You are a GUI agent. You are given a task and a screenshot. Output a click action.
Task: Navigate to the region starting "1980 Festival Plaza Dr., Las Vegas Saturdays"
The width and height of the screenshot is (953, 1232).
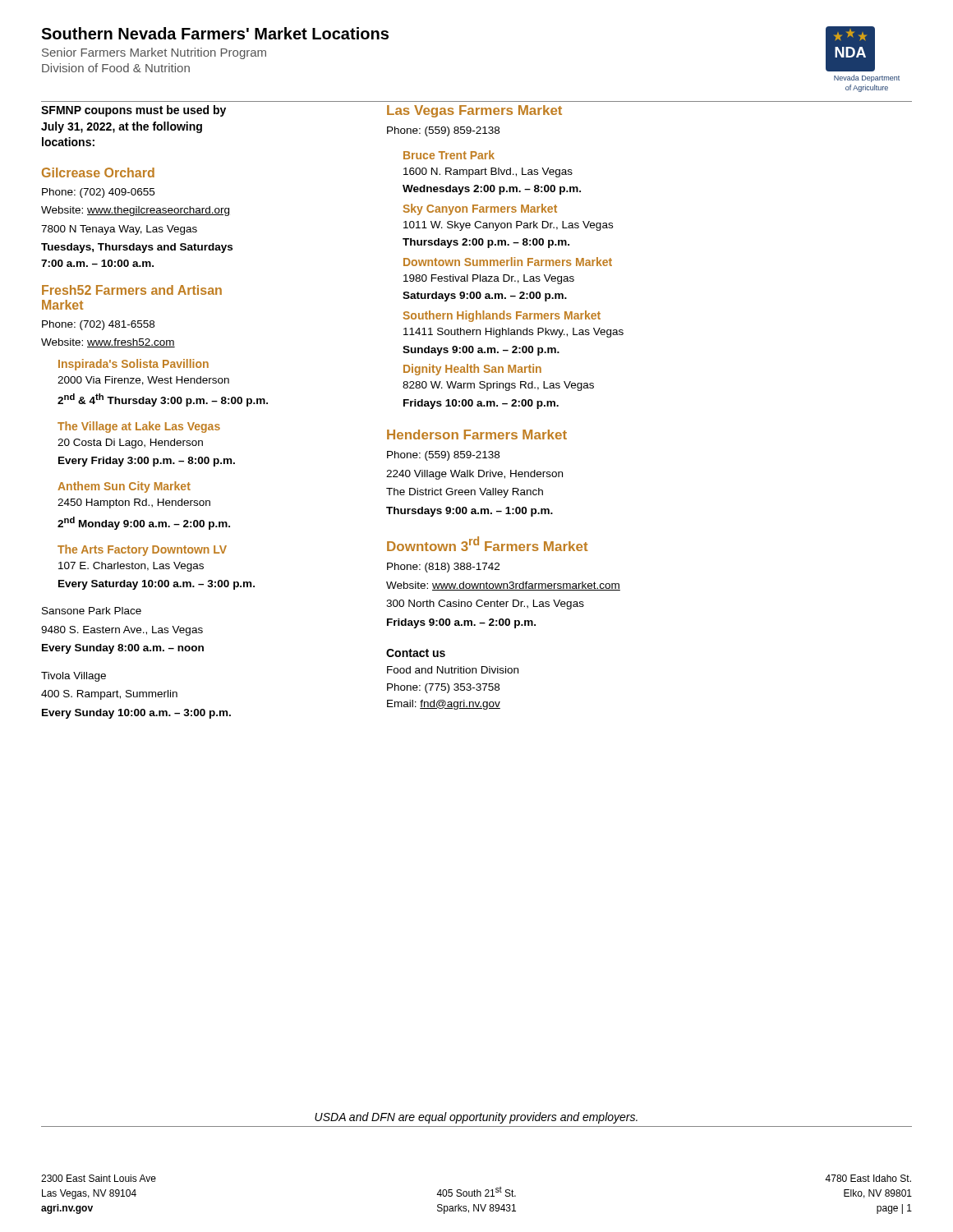(489, 279)
